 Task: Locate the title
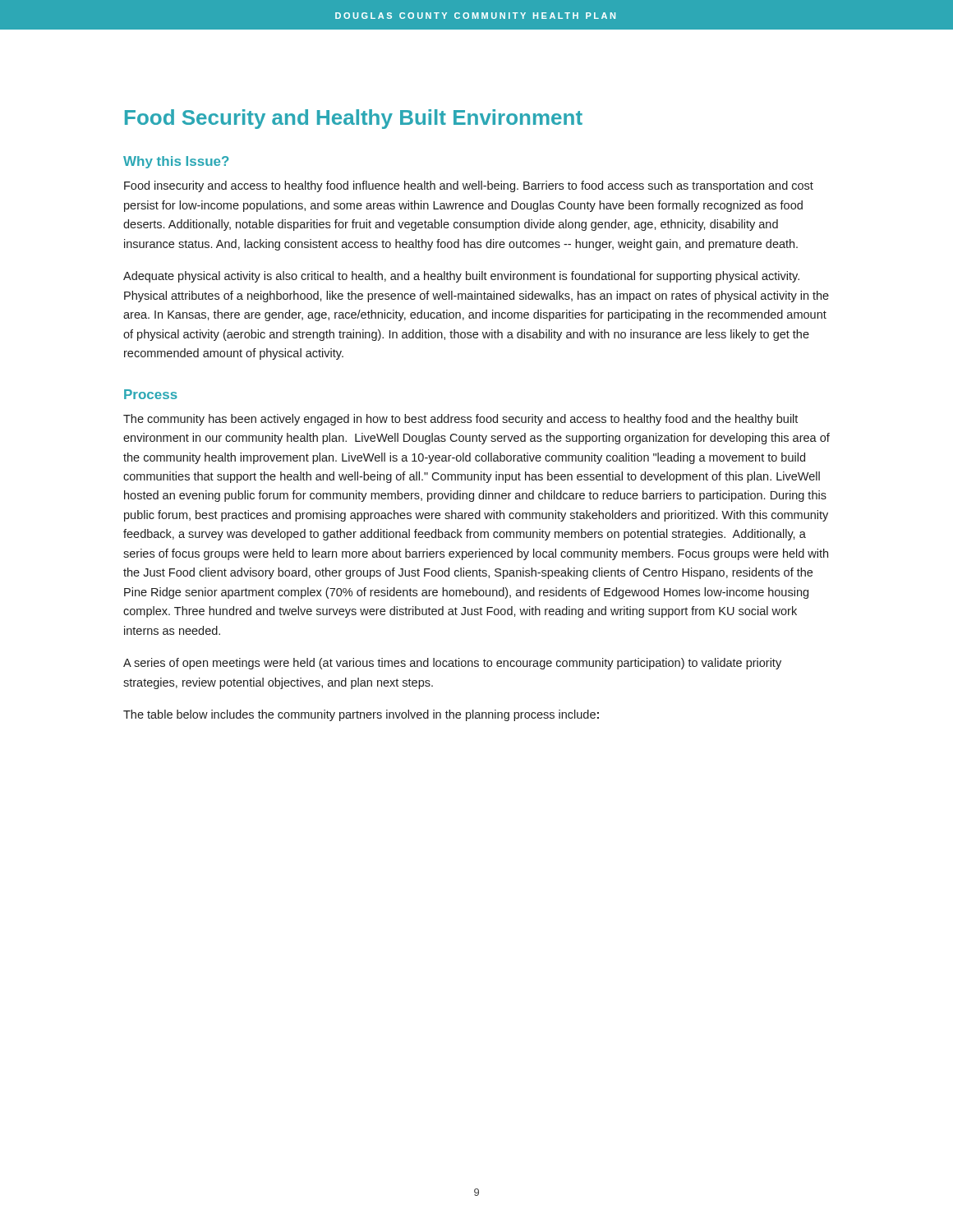353,117
